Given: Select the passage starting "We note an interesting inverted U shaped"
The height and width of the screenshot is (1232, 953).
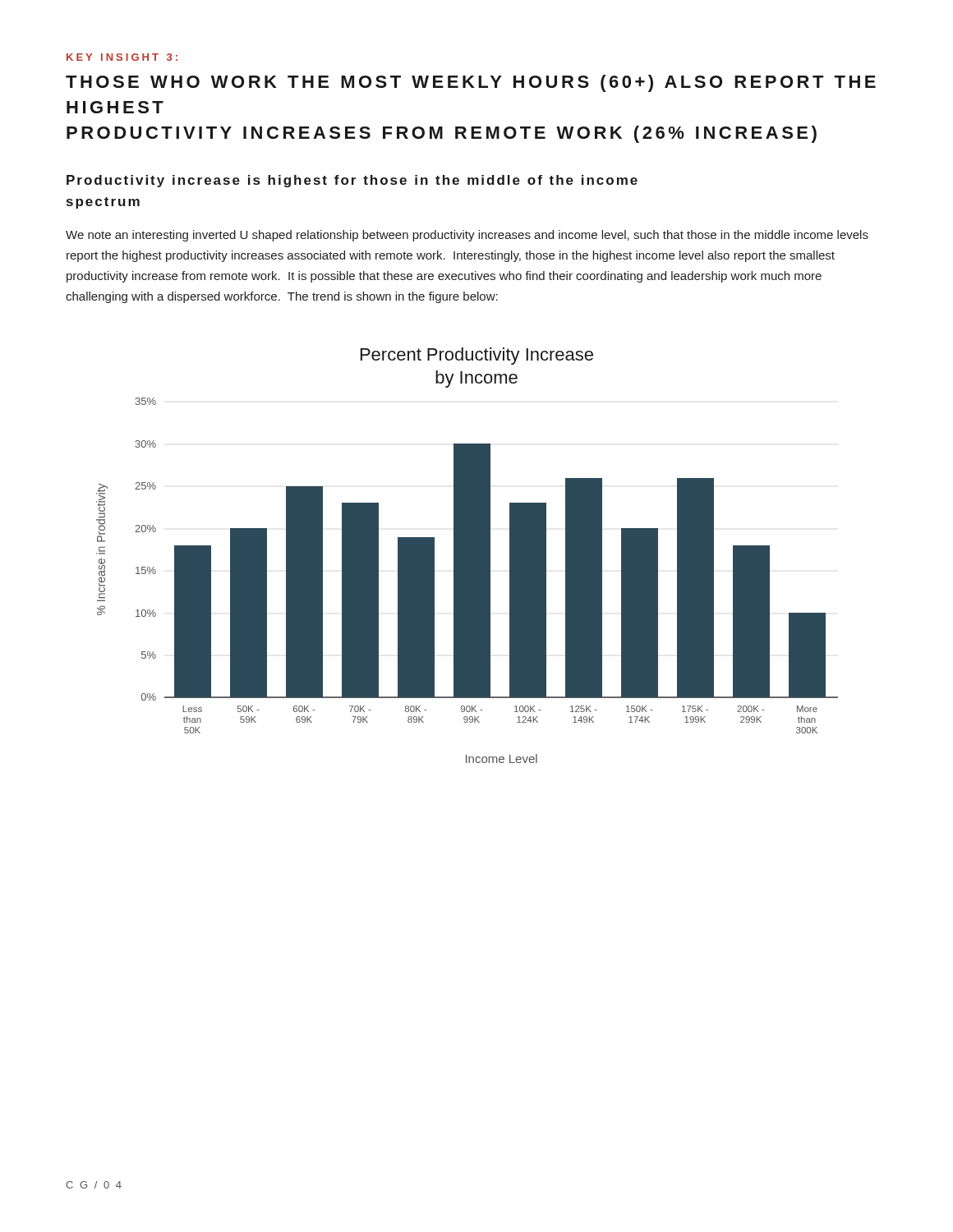Looking at the screenshot, I should [467, 265].
